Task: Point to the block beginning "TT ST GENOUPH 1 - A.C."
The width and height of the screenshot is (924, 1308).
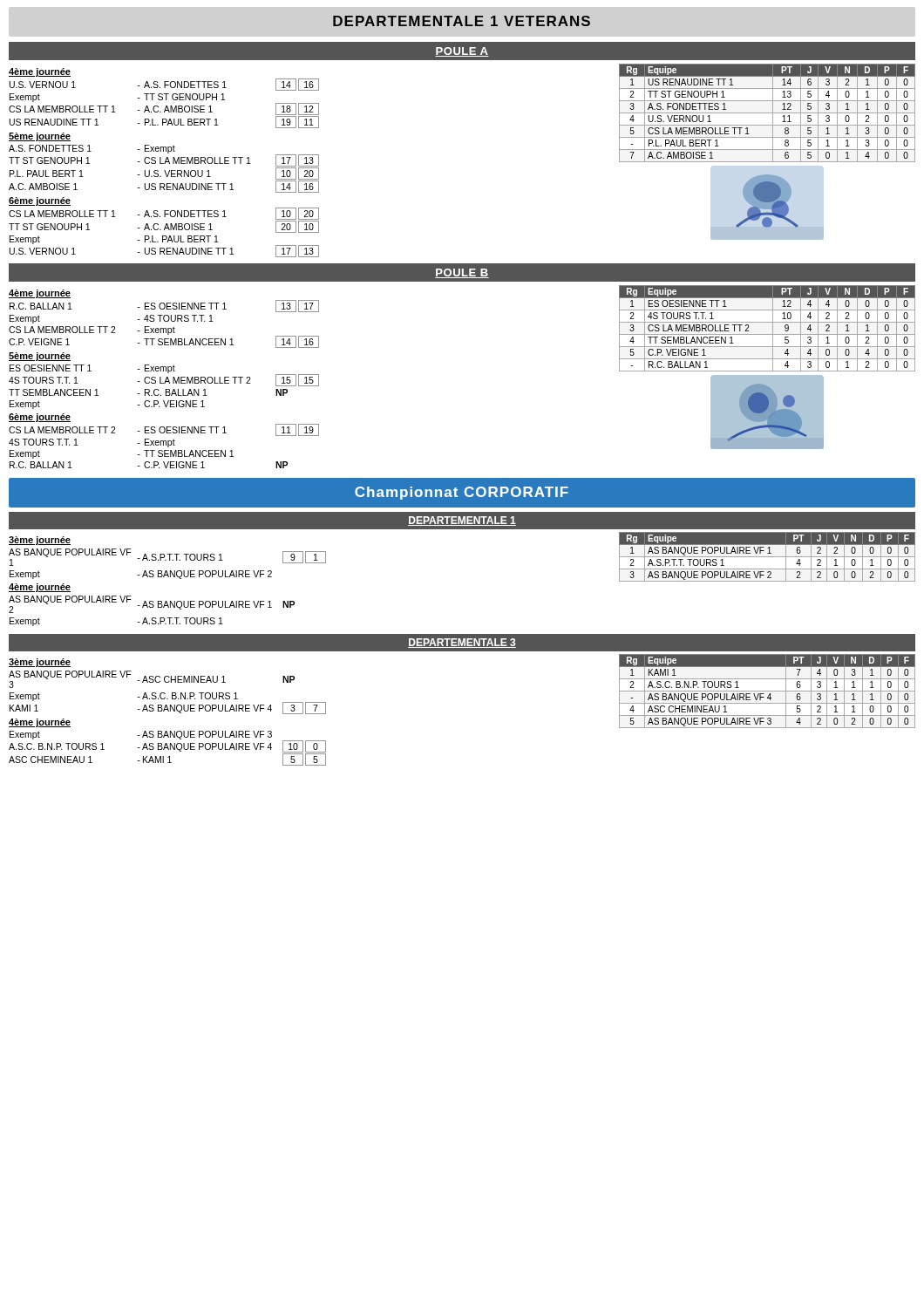Action: point(164,227)
